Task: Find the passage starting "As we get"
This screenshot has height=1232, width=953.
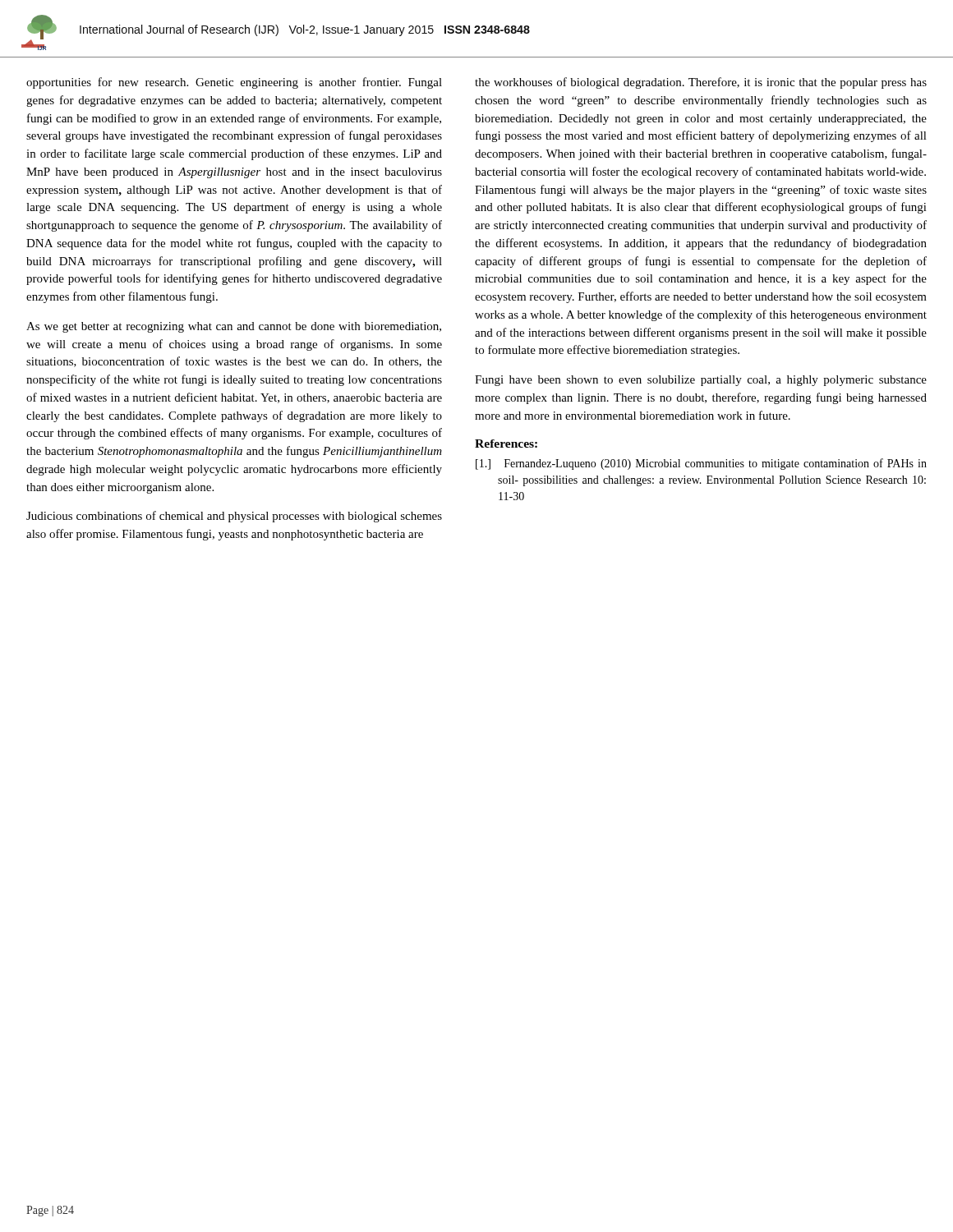Action: pos(234,406)
